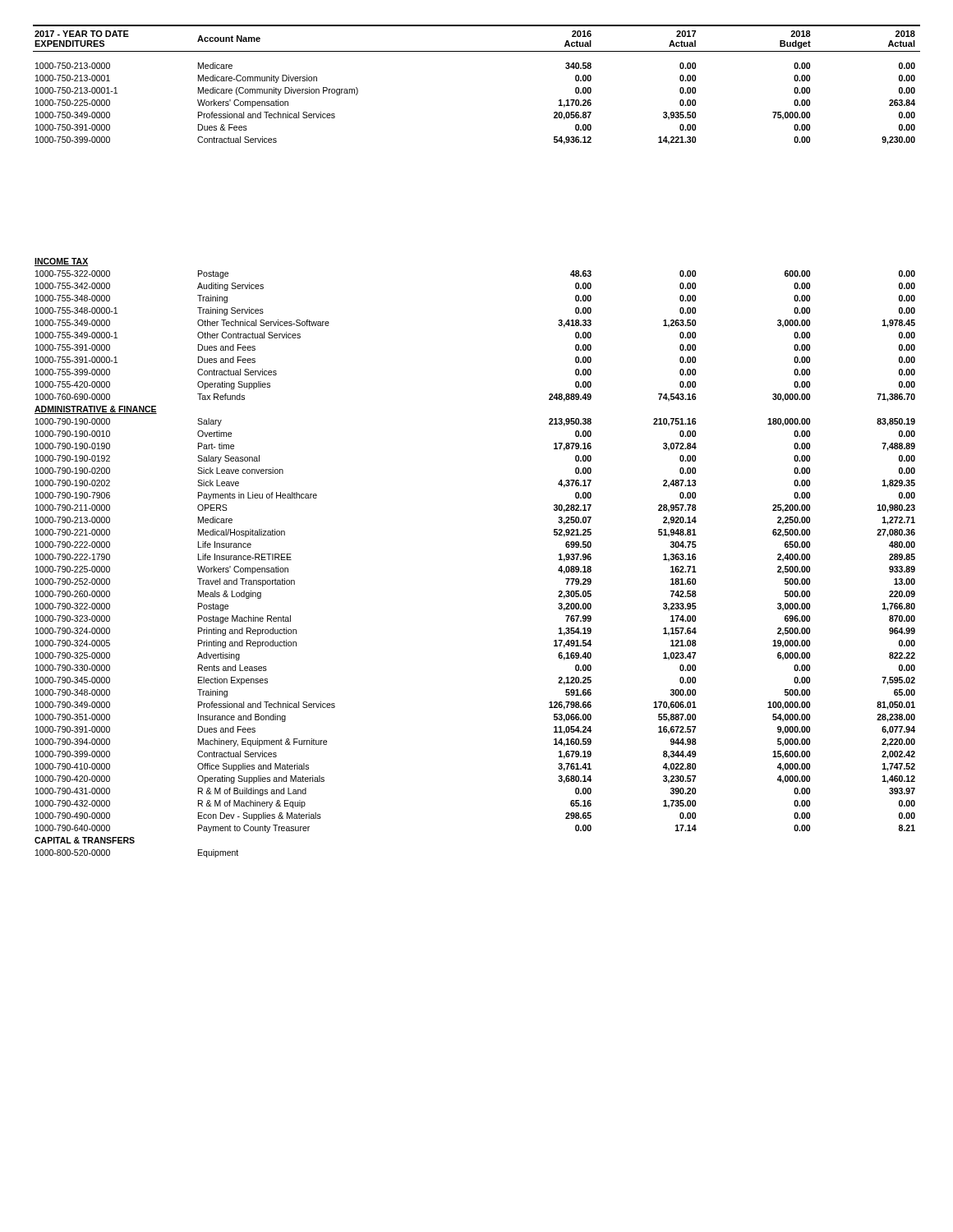
Task: Select the table that reads "Auditing Services"
Action: point(476,441)
